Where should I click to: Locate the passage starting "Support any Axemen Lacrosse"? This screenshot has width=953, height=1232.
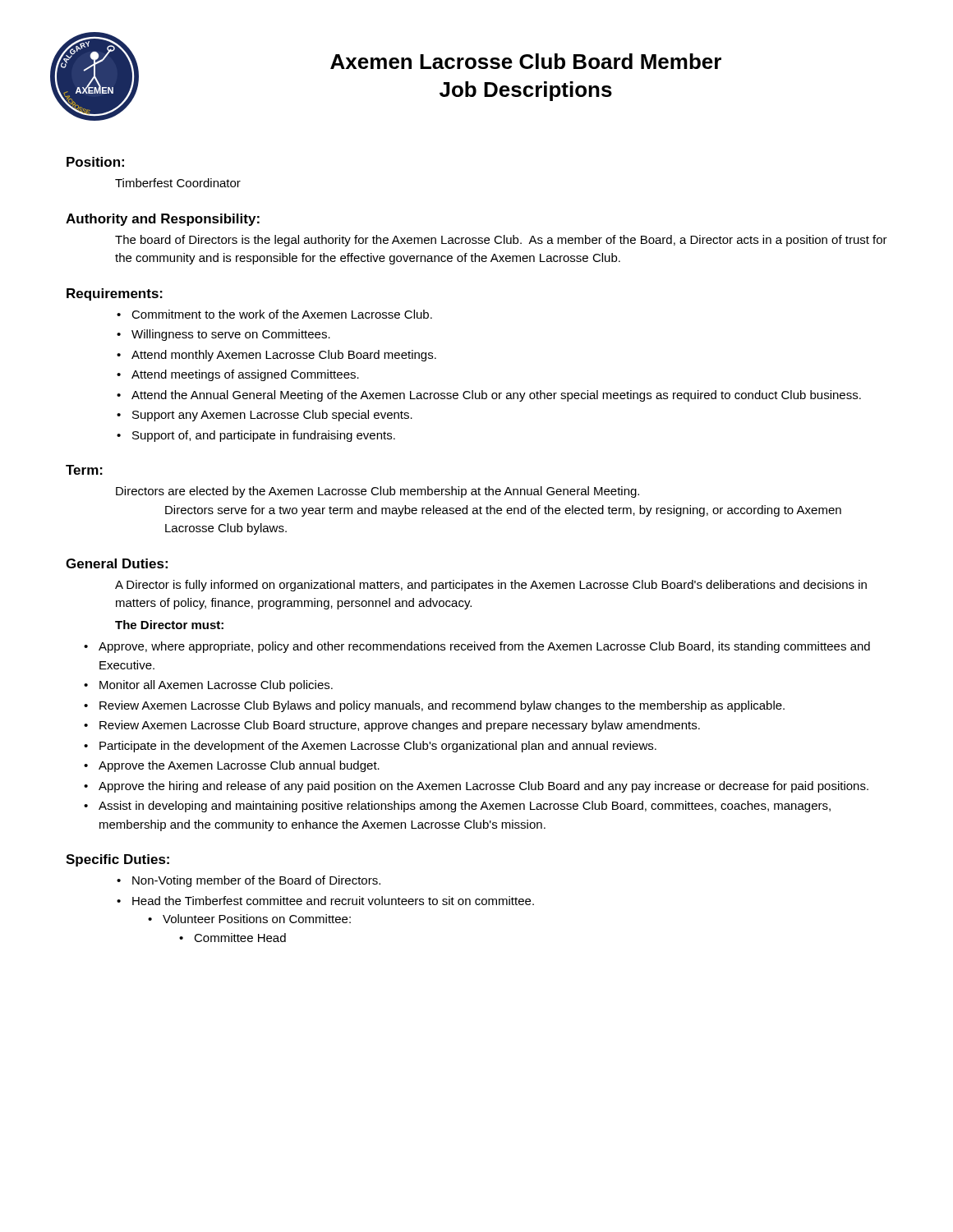(272, 414)
